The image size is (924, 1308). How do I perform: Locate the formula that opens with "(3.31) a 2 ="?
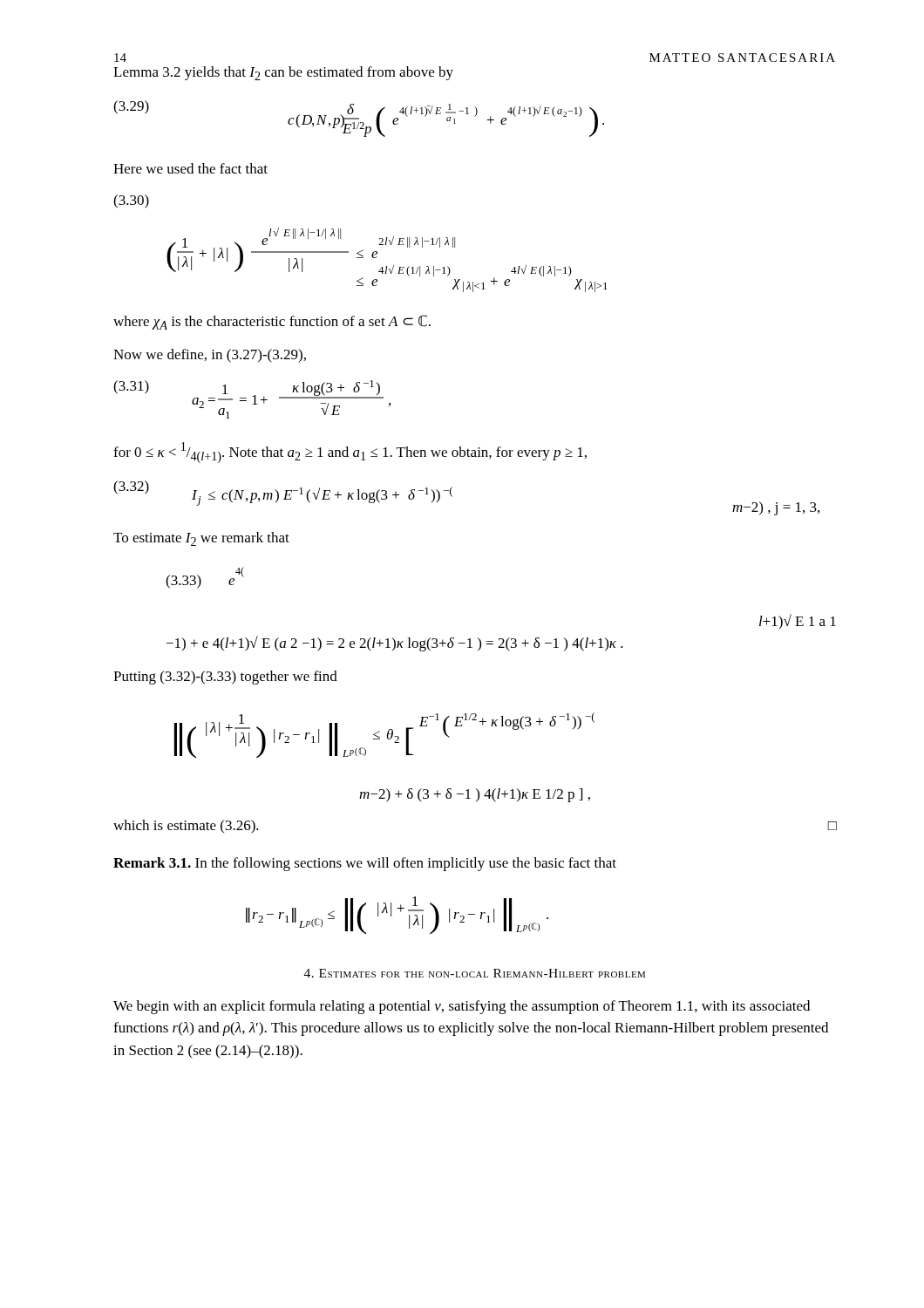click(252, 399)
